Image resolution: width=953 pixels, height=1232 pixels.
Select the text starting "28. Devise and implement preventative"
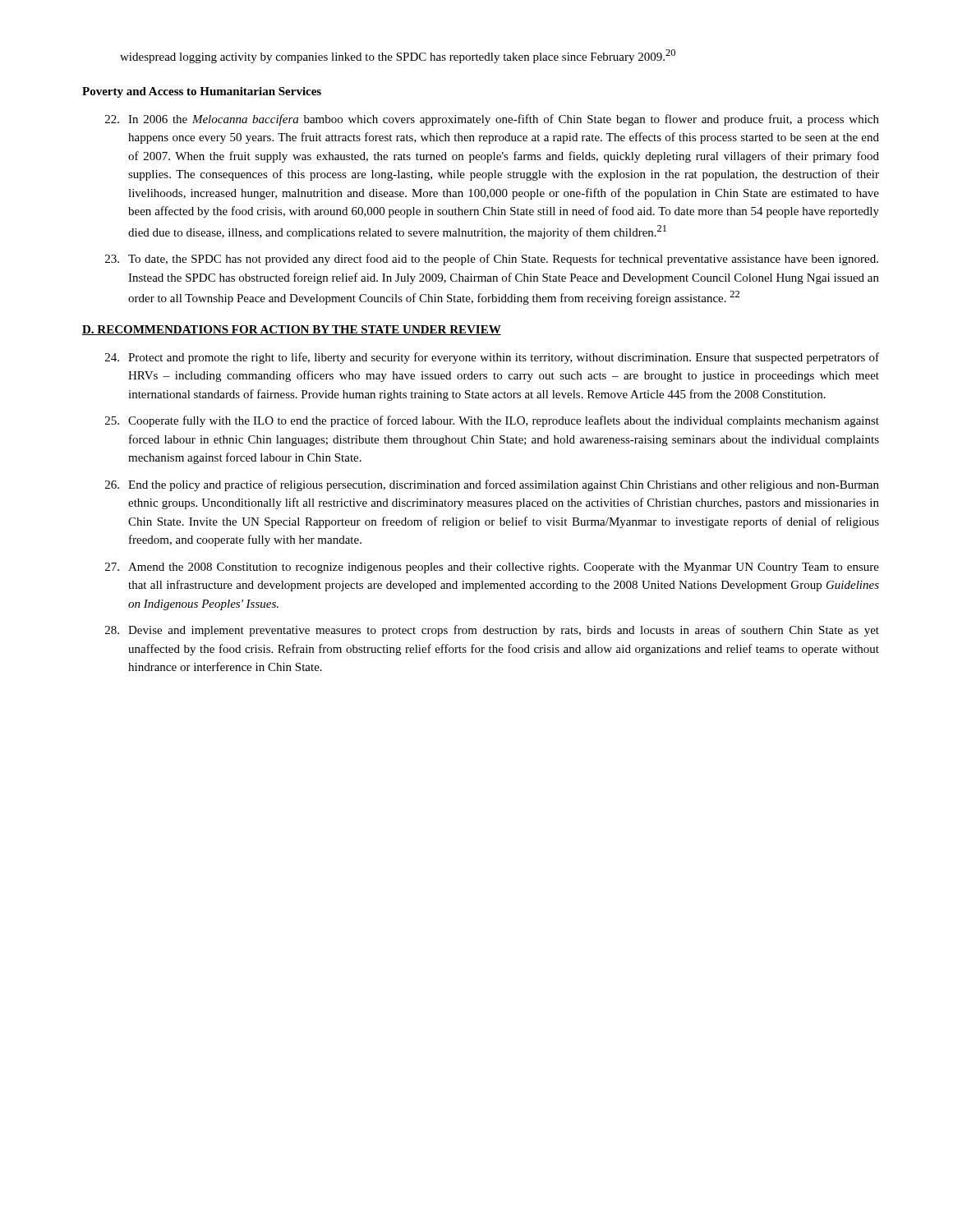click(x=481, y=649)
